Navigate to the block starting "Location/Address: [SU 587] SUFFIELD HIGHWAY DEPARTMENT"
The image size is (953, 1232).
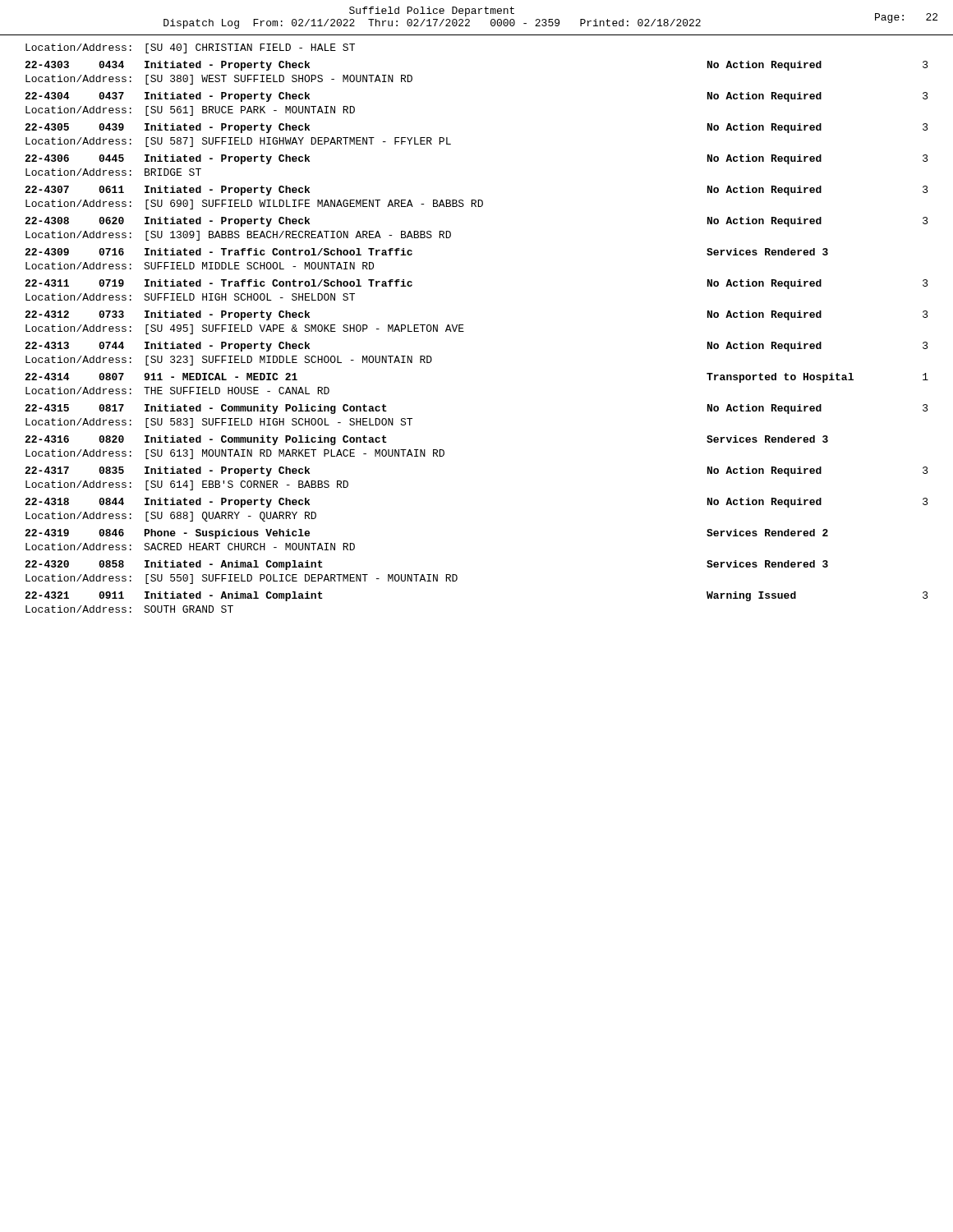(x=238, y=142)
